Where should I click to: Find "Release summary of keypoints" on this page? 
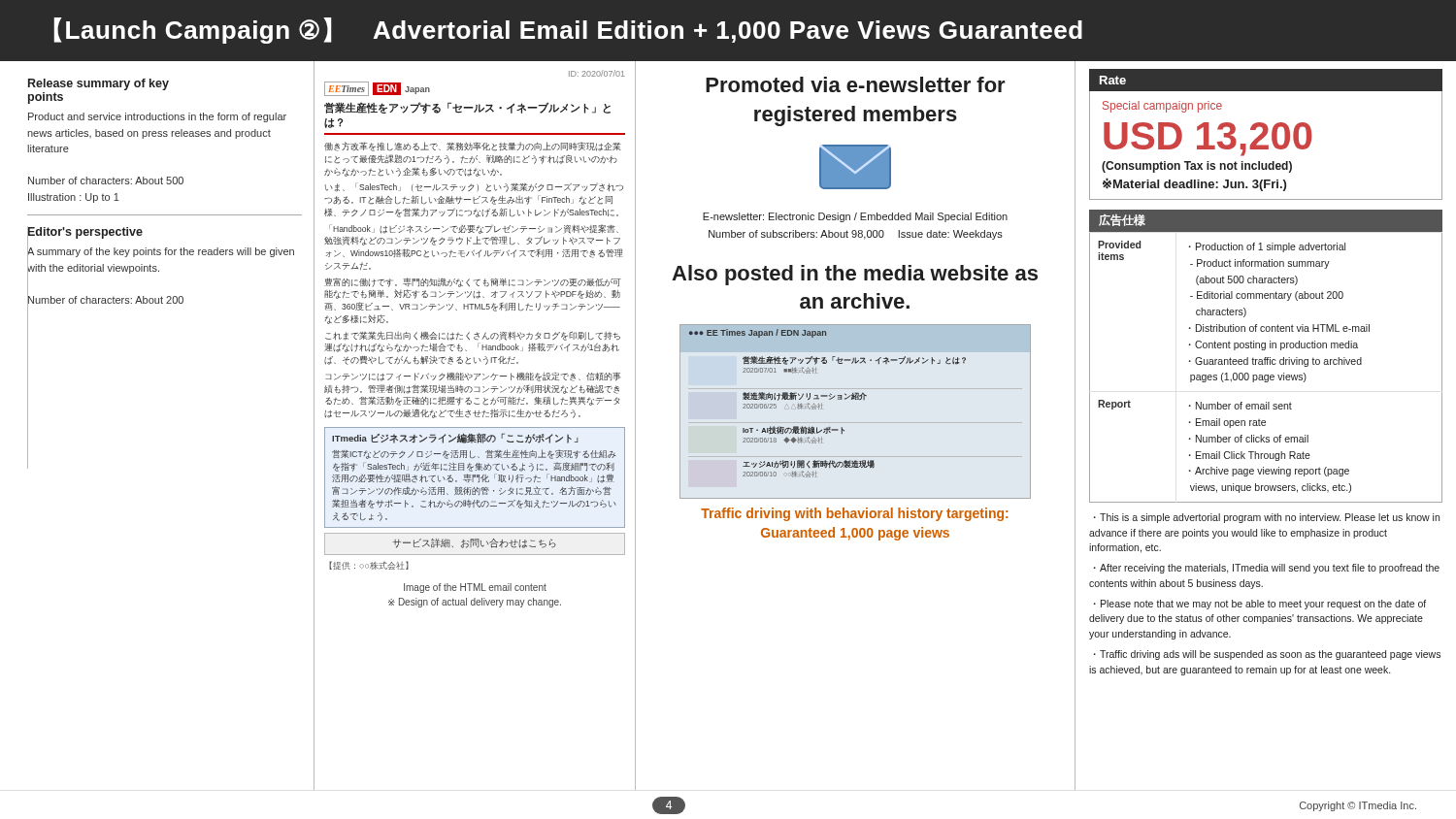point(98,90)
